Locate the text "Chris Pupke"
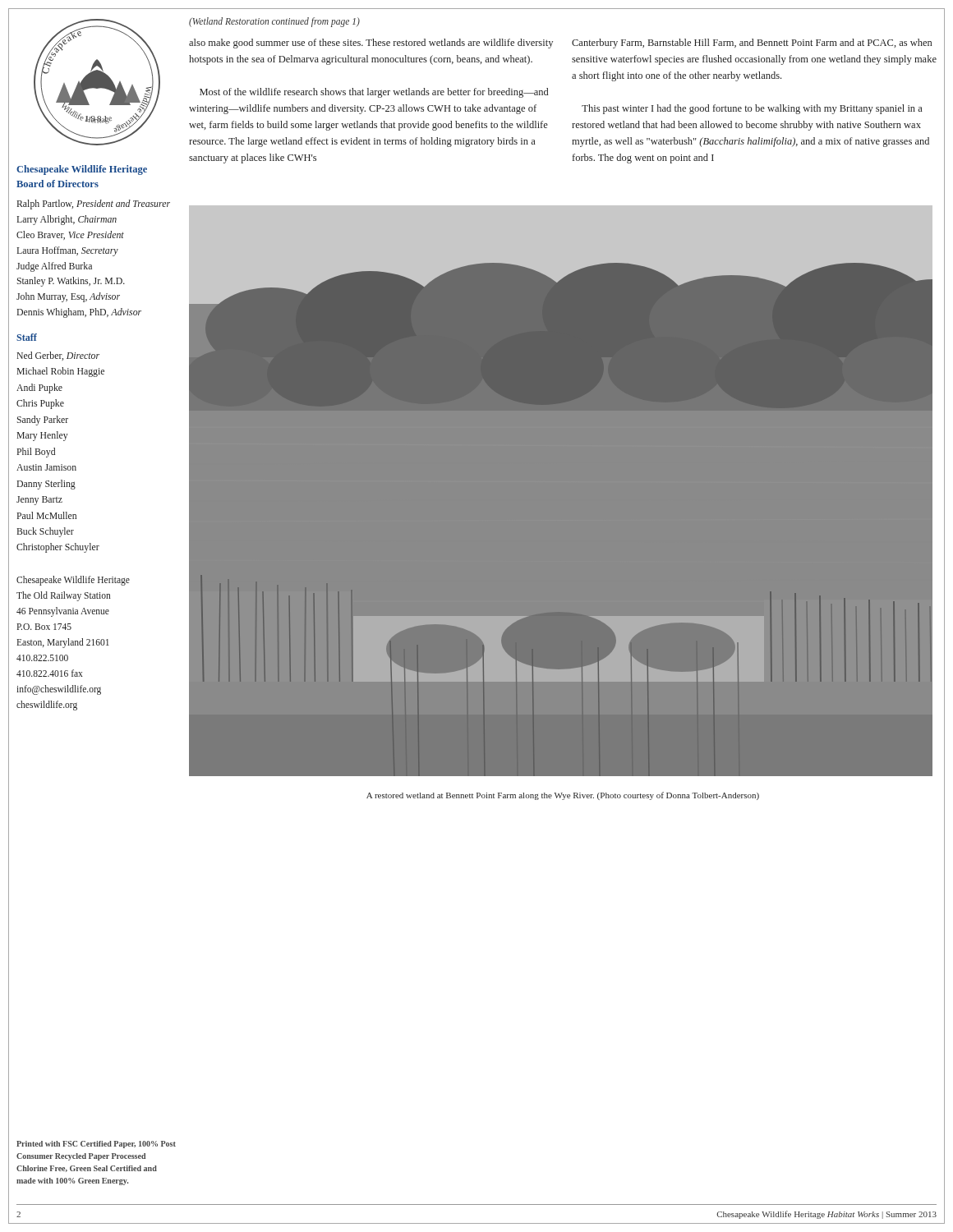 (40, 404)
